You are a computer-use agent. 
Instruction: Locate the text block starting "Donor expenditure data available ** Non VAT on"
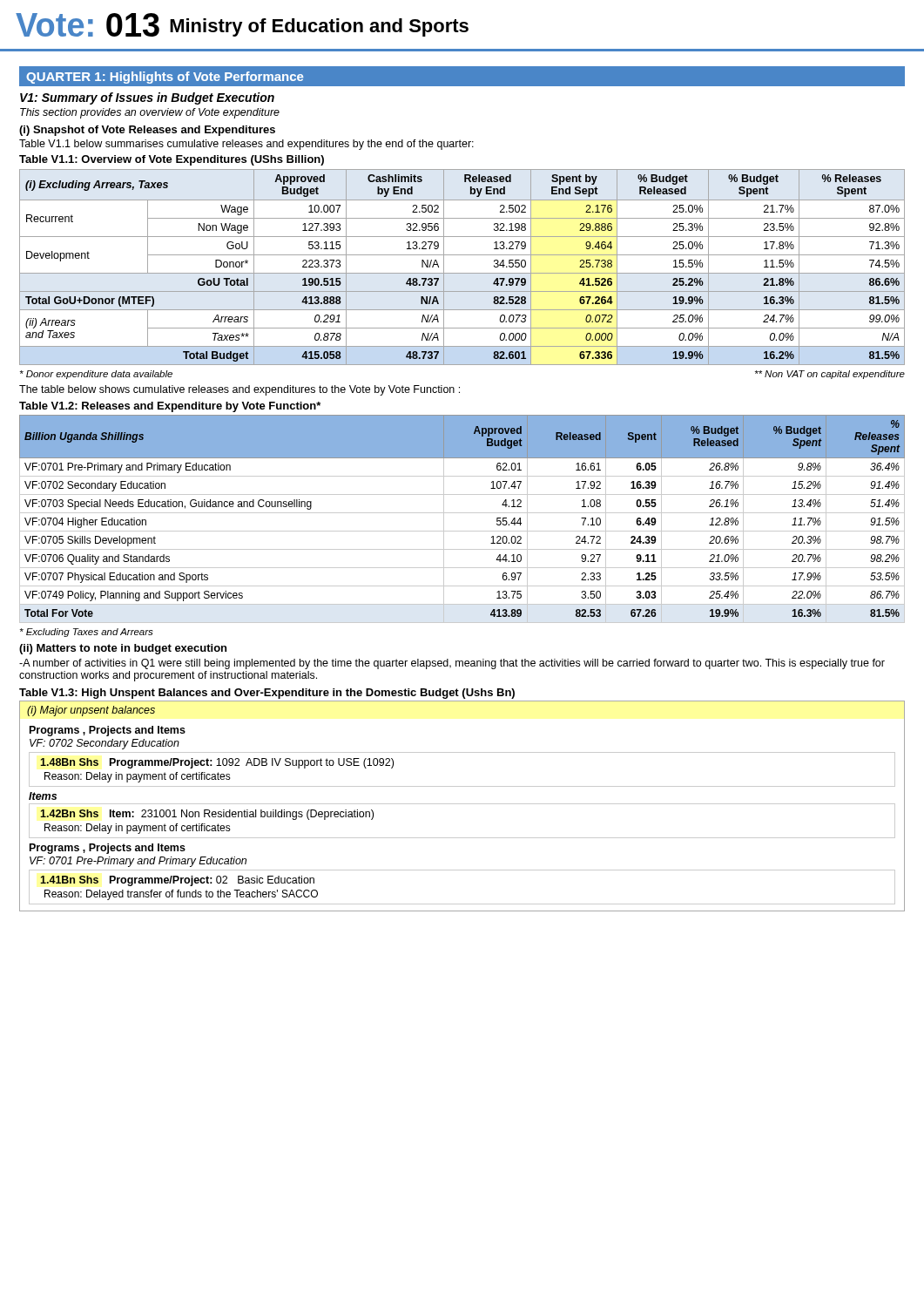[x=462, y=374]
